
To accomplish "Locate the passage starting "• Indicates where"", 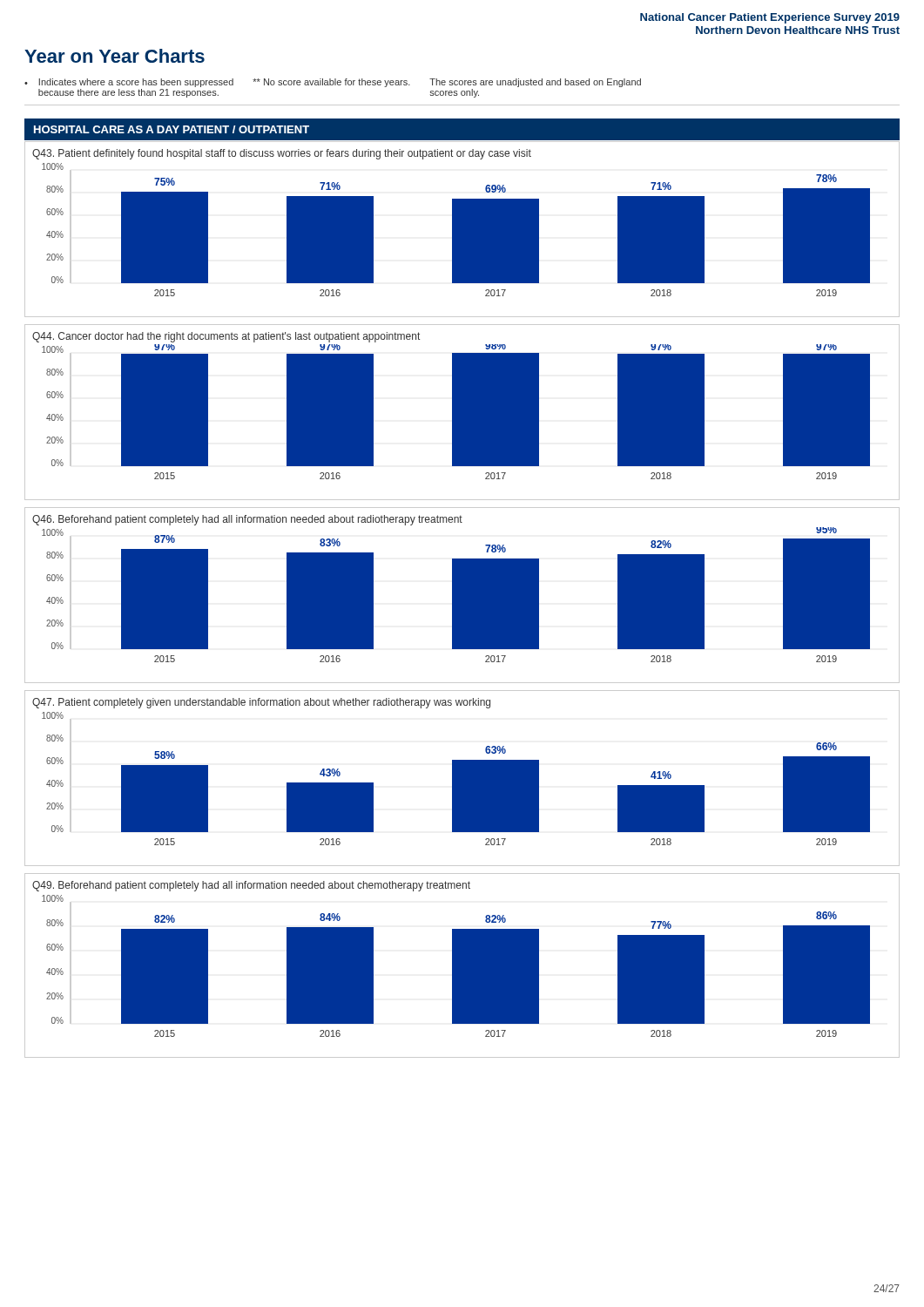I will tap(333, 87).
